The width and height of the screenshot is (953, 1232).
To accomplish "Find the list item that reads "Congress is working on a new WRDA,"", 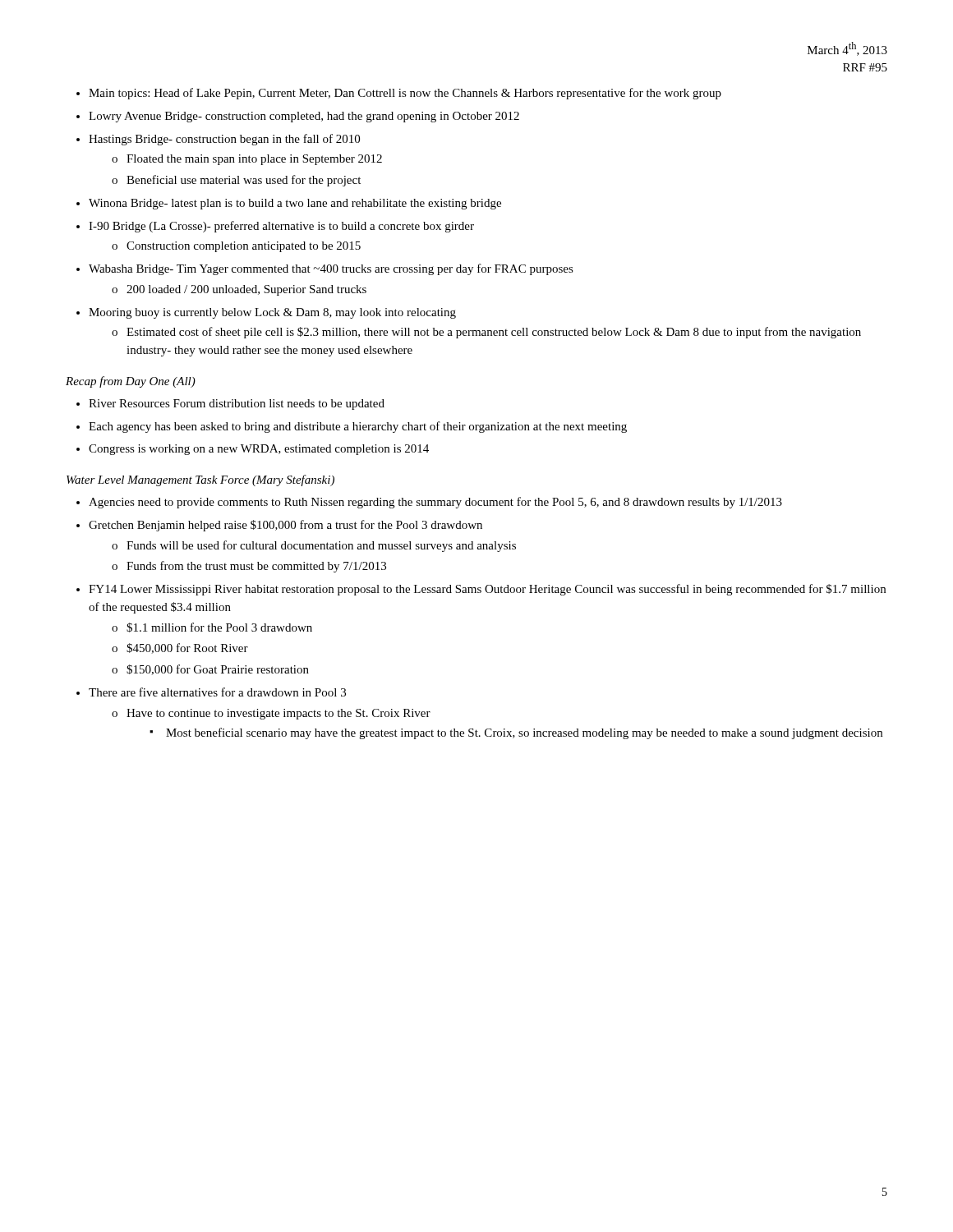I will point(259,450).
